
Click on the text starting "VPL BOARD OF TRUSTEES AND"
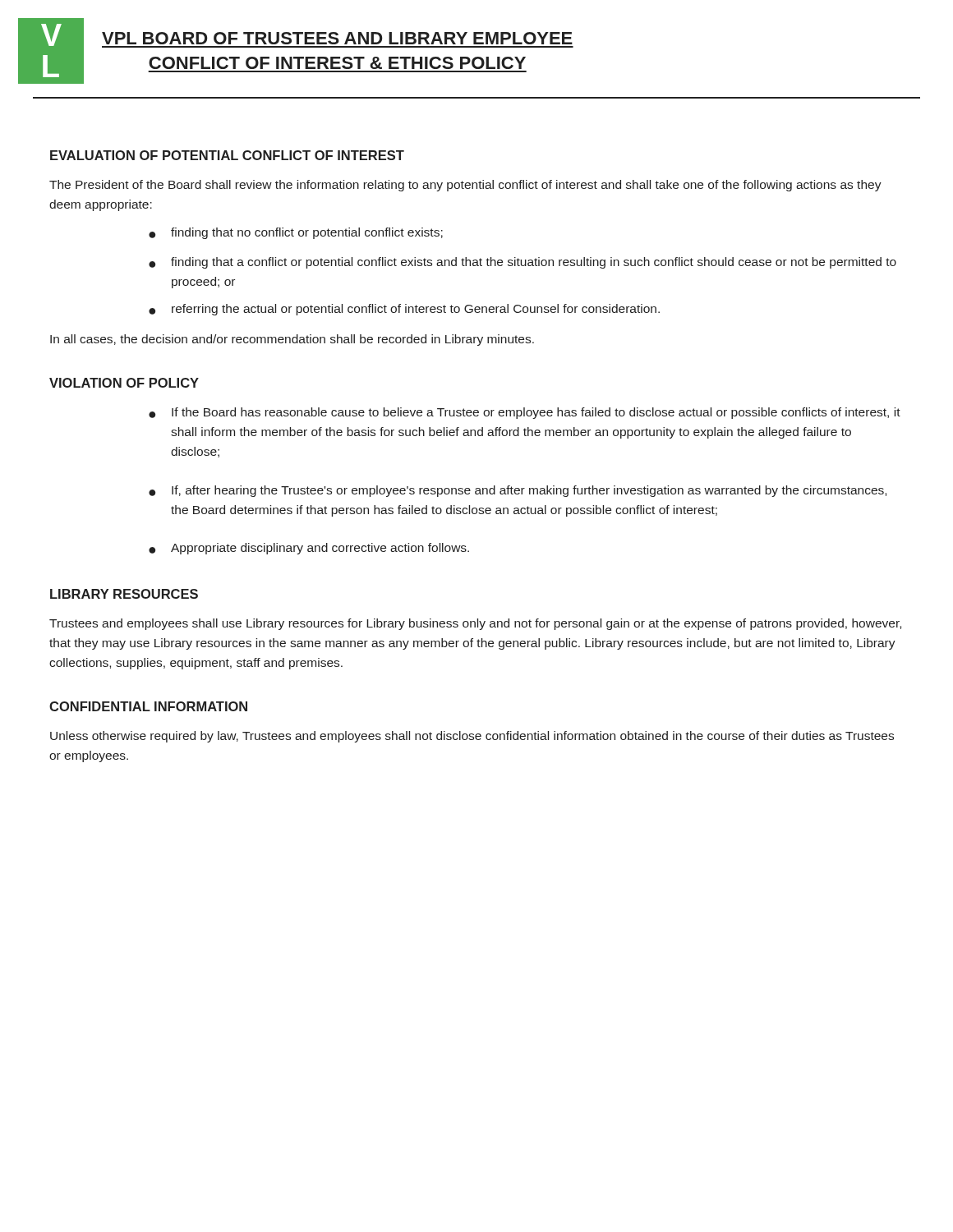click(337, 51)
